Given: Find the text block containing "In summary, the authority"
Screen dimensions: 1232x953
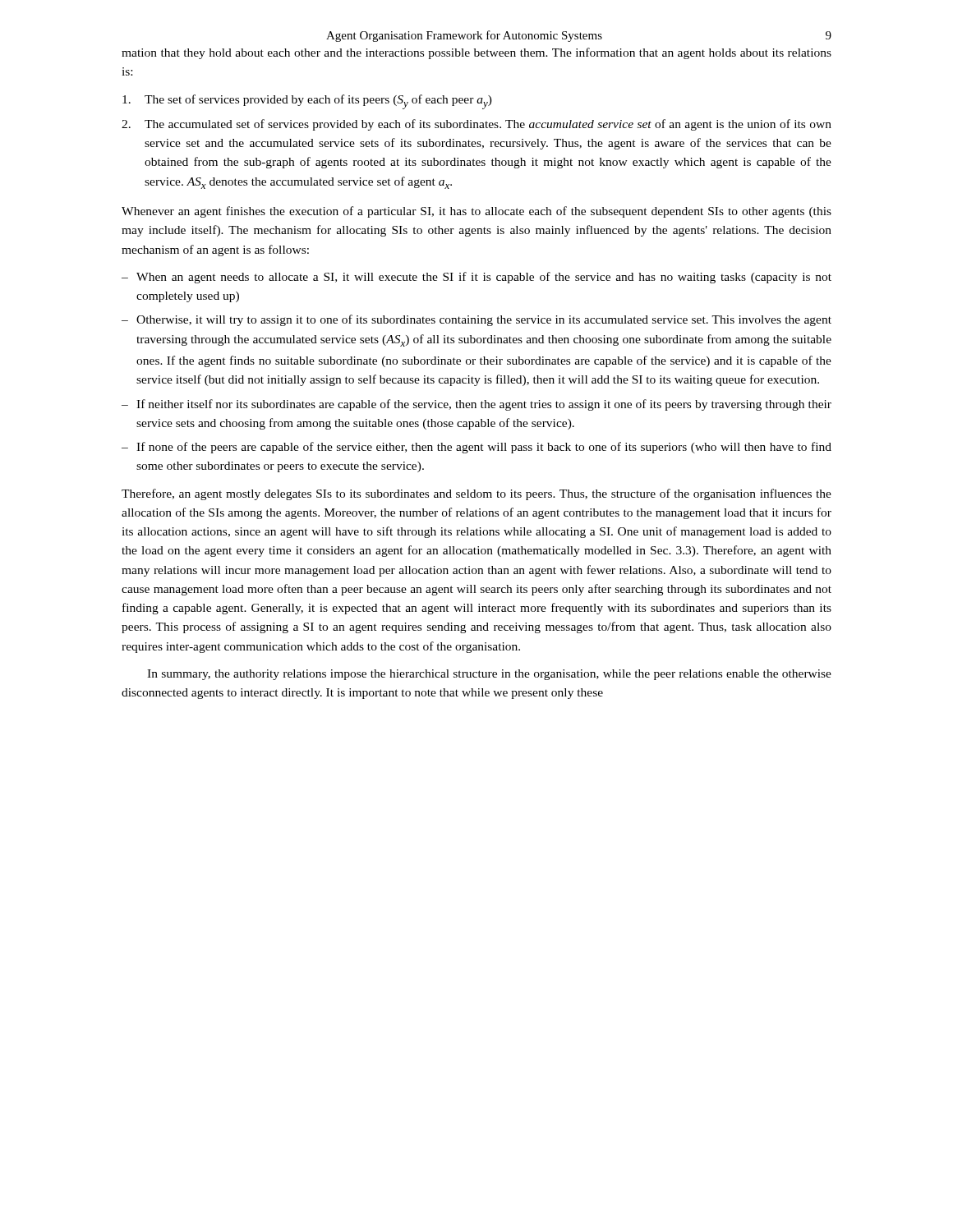Looking at the screenshot, I should (476, 683).
